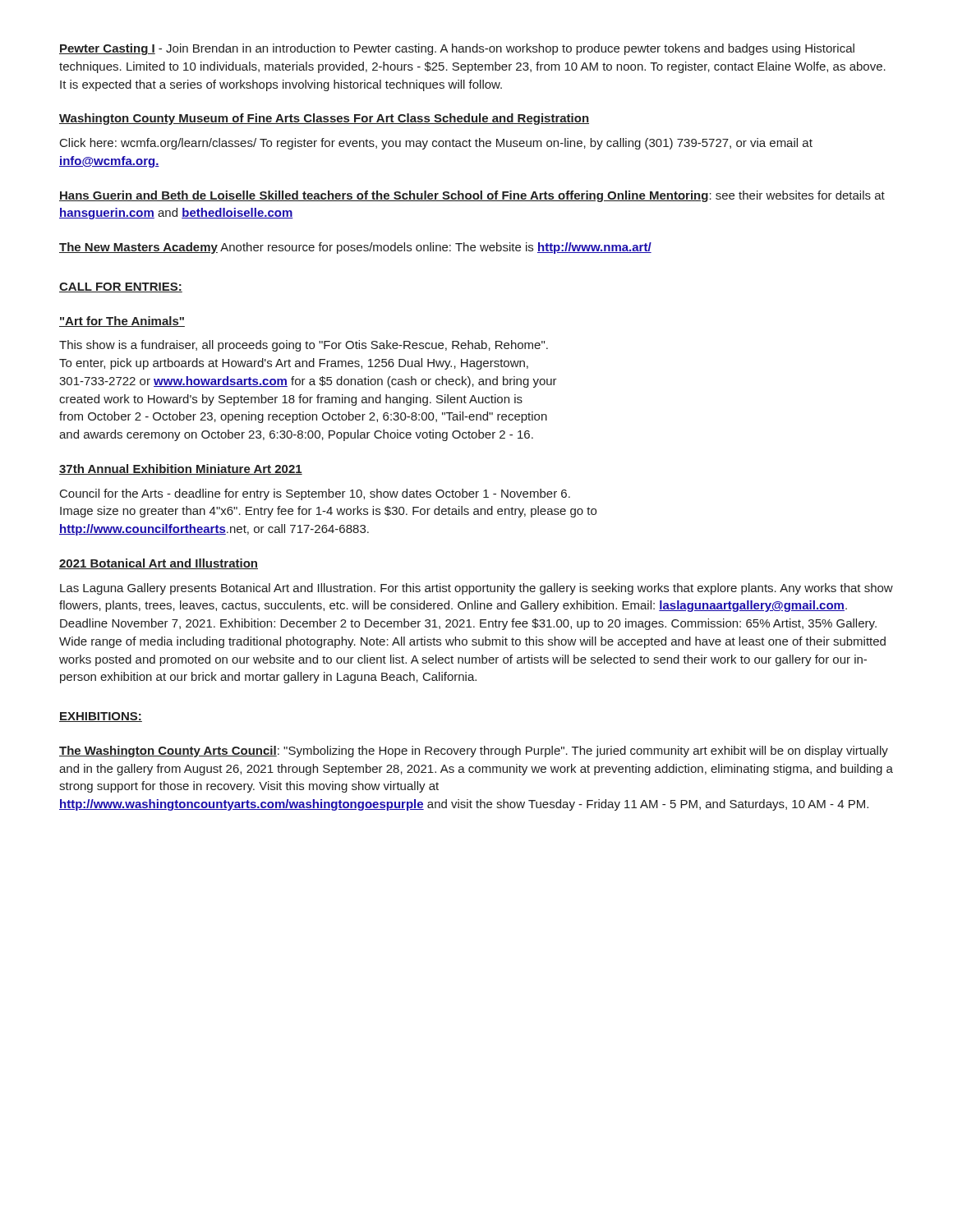Click where it says ""Art for The Animals""
The width and height of the screenshot is (953, 1232).
(122, 322)
